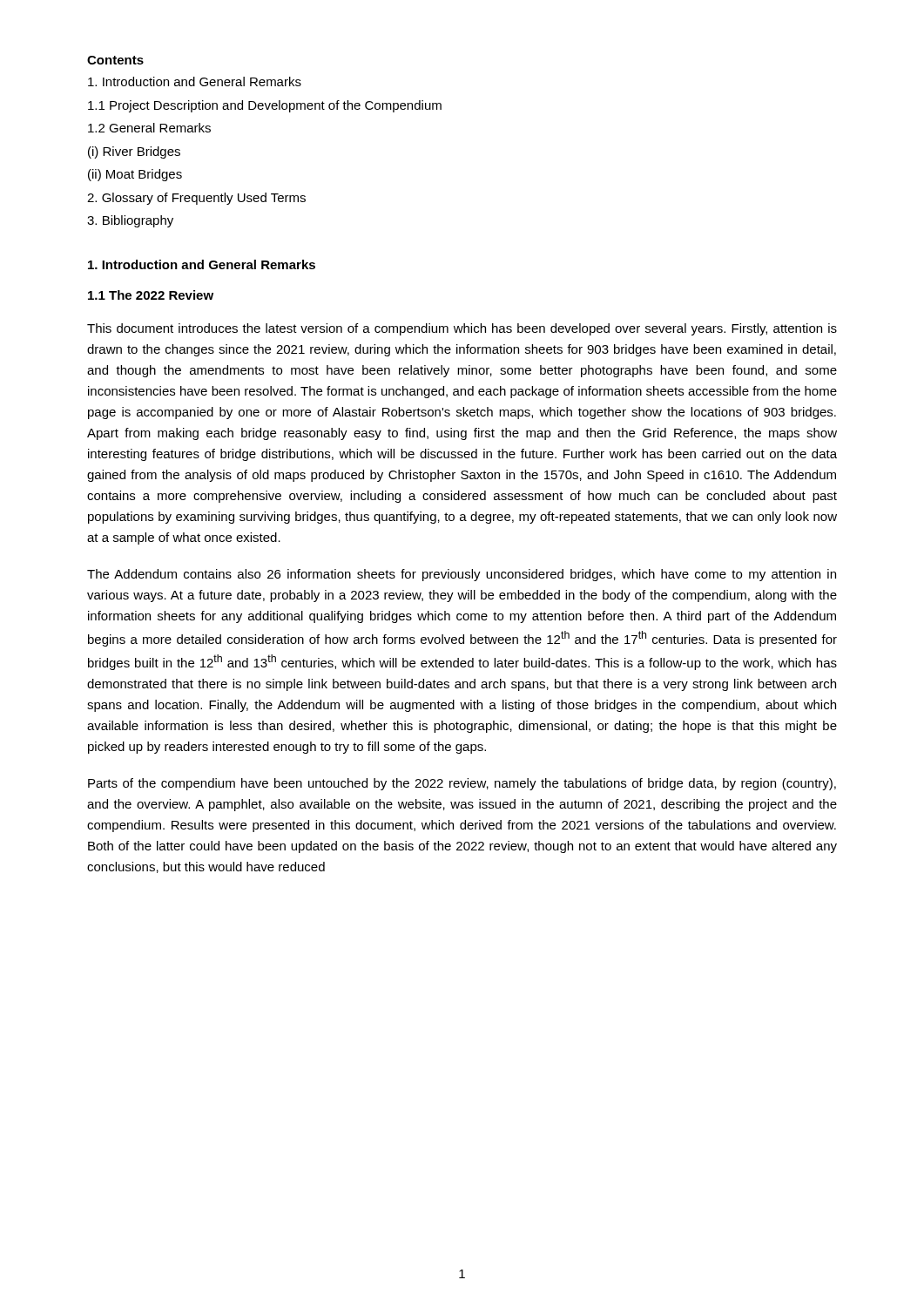Find the text block that reads "This document introduces the latest version of a"
Image resolution: width=924 pixels, height=1307 pixels.
[462, 432]
